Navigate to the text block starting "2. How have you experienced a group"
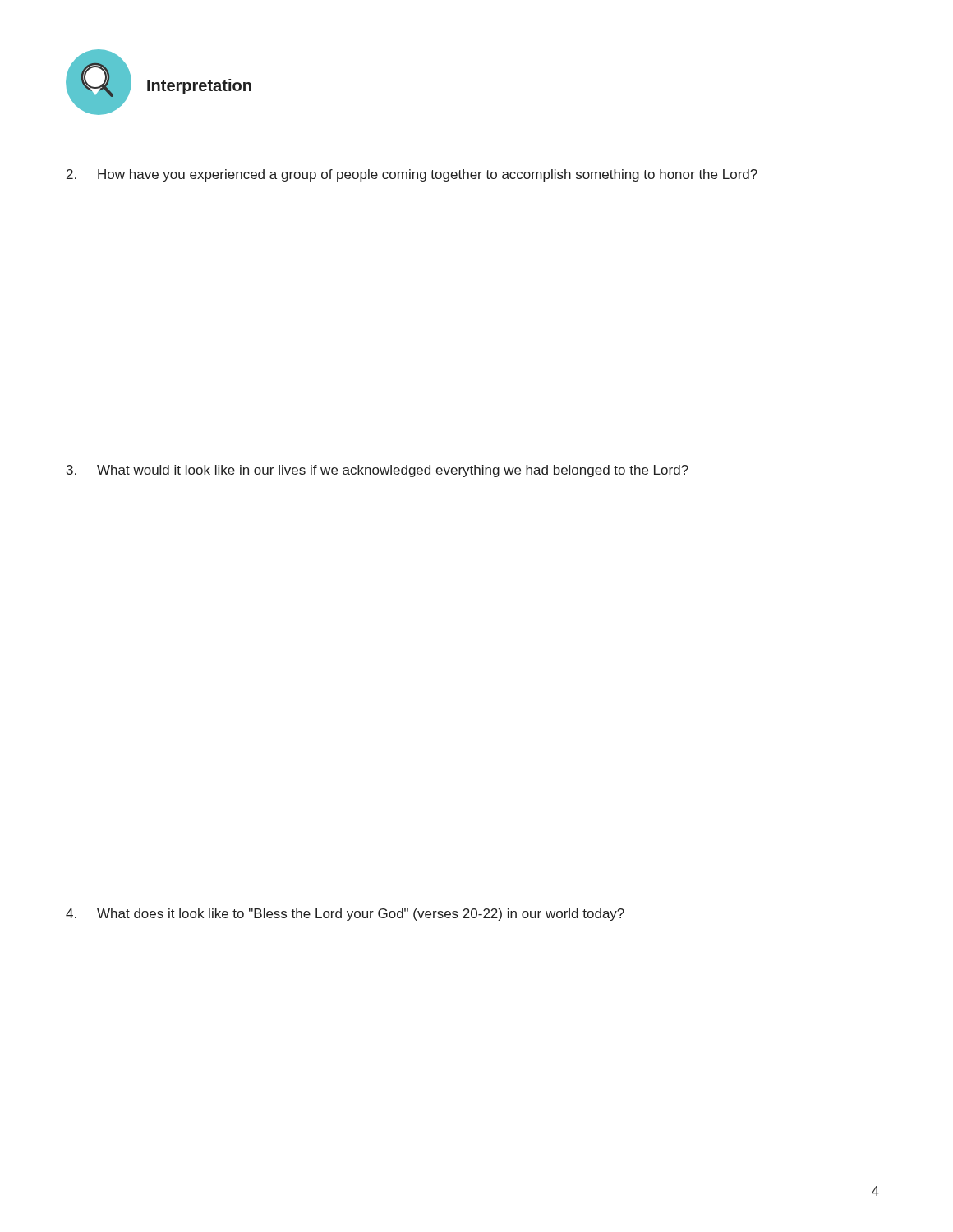Viewport: 953px width, 1232px height. click(468, 175)
